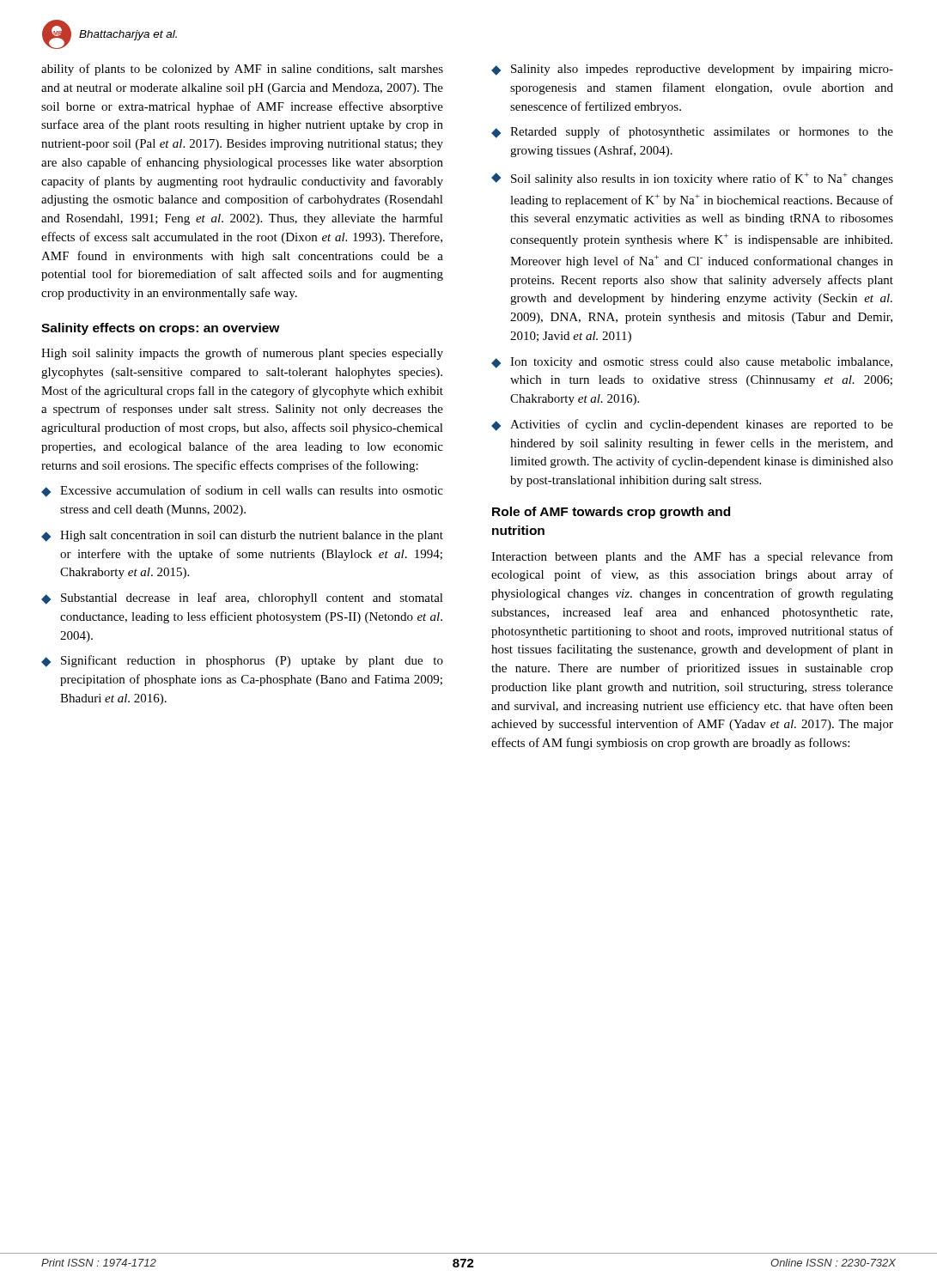Locate the text block with the text "High soil salinity impacts the growth of numerous"
The width and height of the screenshot is (937, 1288).
tap(242, 409)
